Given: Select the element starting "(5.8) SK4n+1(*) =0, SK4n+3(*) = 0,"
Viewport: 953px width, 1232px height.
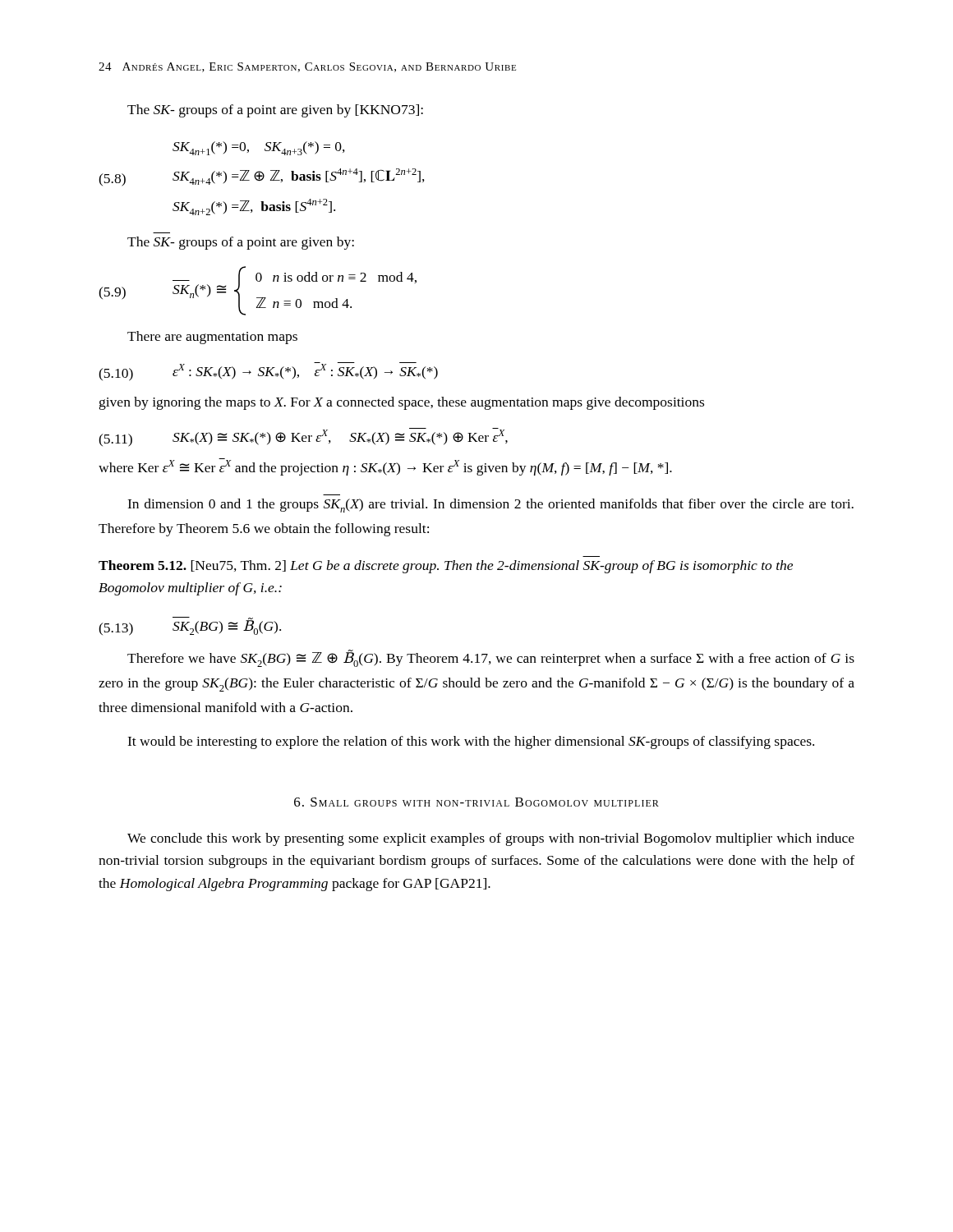Looking at the screenshot, I should click(x=262, y=178).
